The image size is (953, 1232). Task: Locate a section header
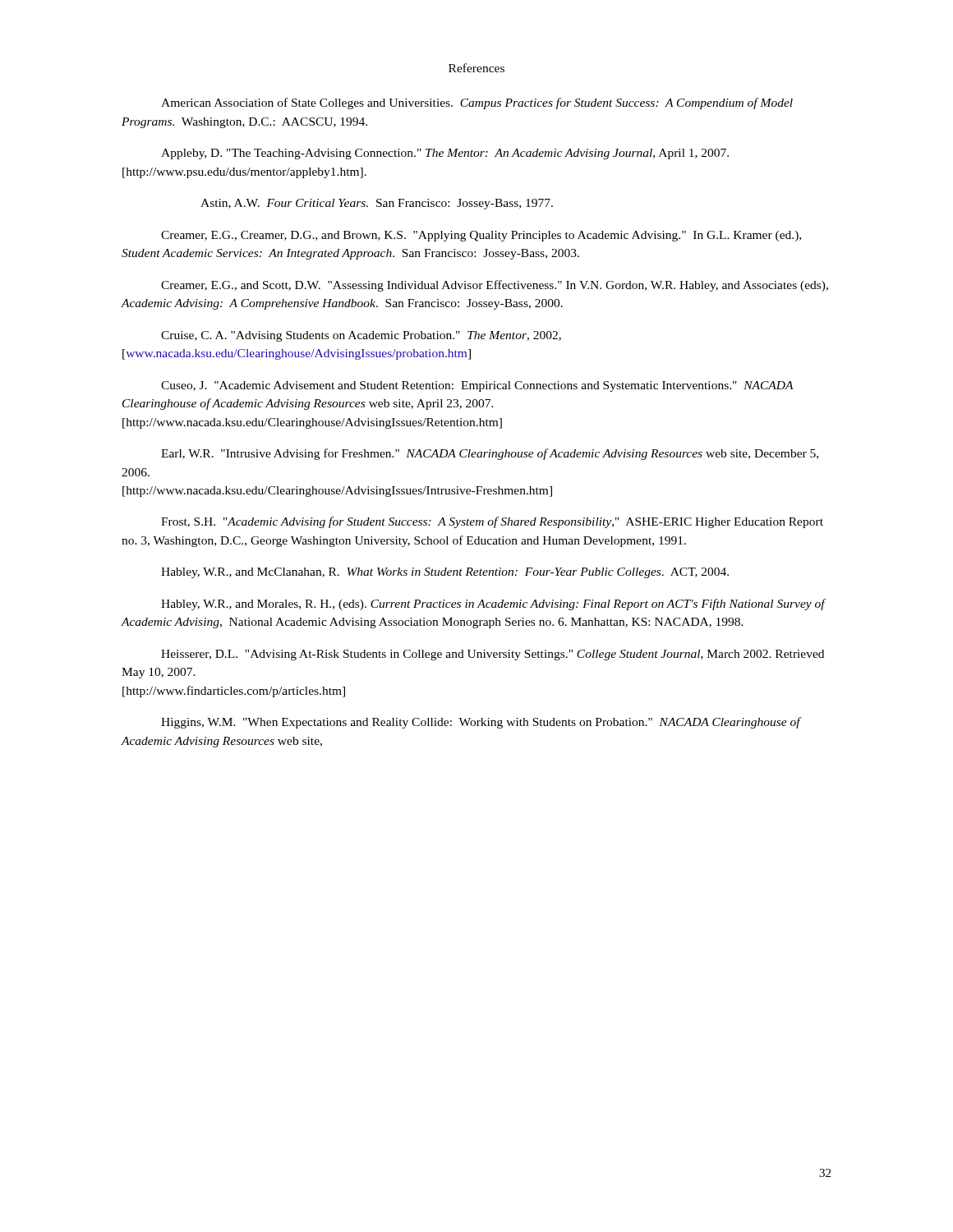click(x=476, y=68)
